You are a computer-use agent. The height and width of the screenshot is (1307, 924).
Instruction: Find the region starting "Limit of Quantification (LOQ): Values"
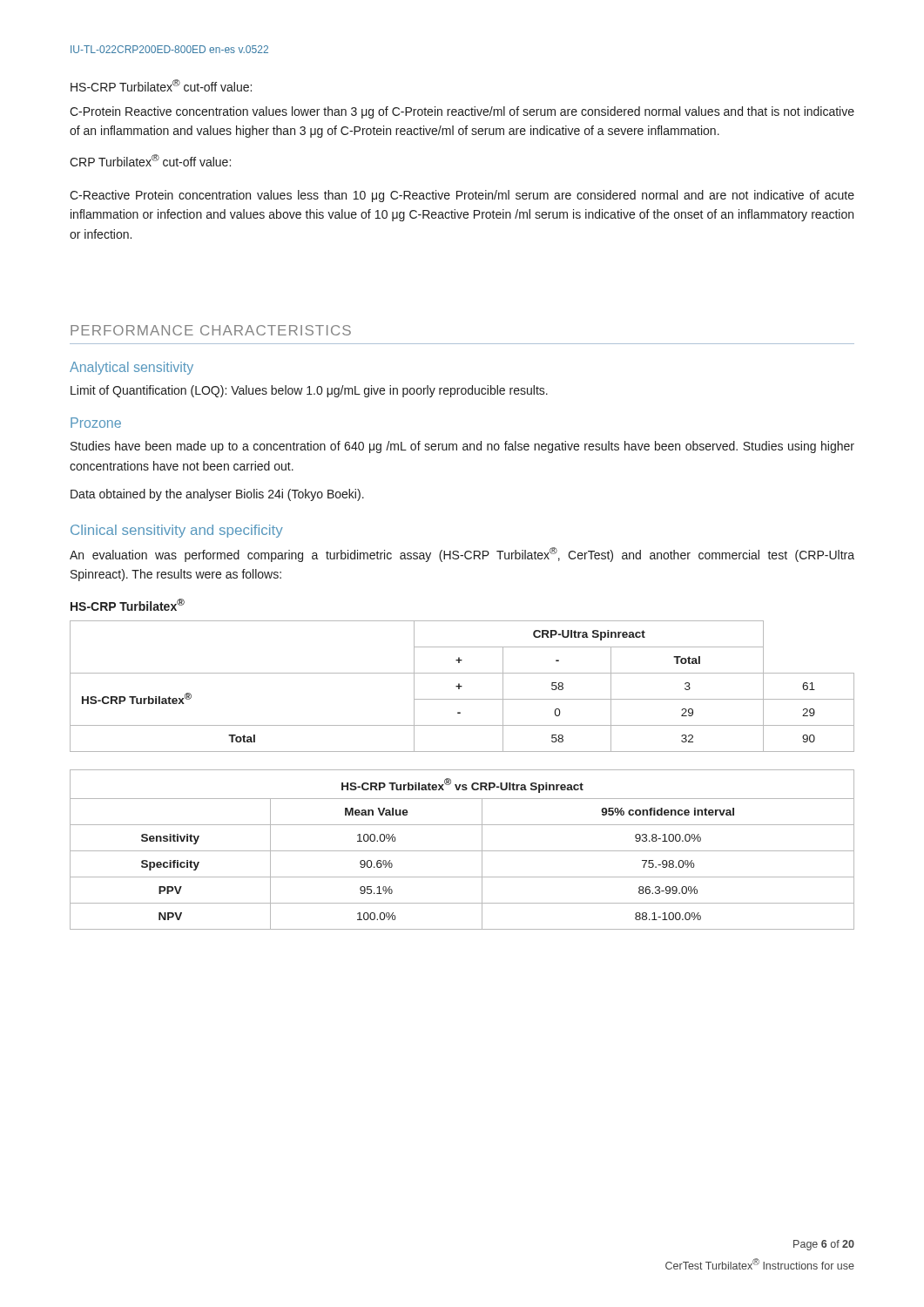pyautogui.click(x=309, y=390)
